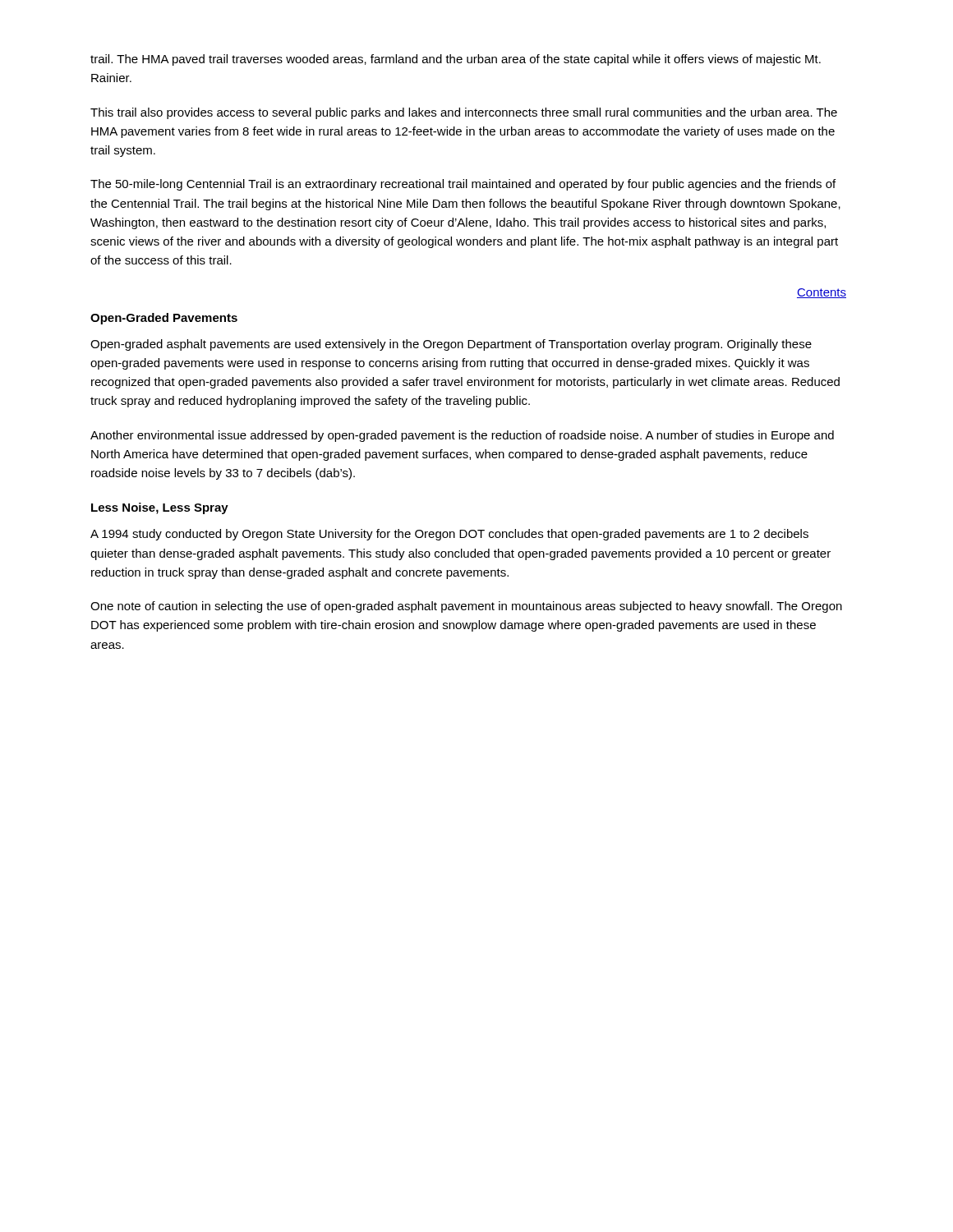Find the text block containing "A 1994 study conducted by Oregon State"
This screenshot has height=1232, width=953.
point(461,553)
